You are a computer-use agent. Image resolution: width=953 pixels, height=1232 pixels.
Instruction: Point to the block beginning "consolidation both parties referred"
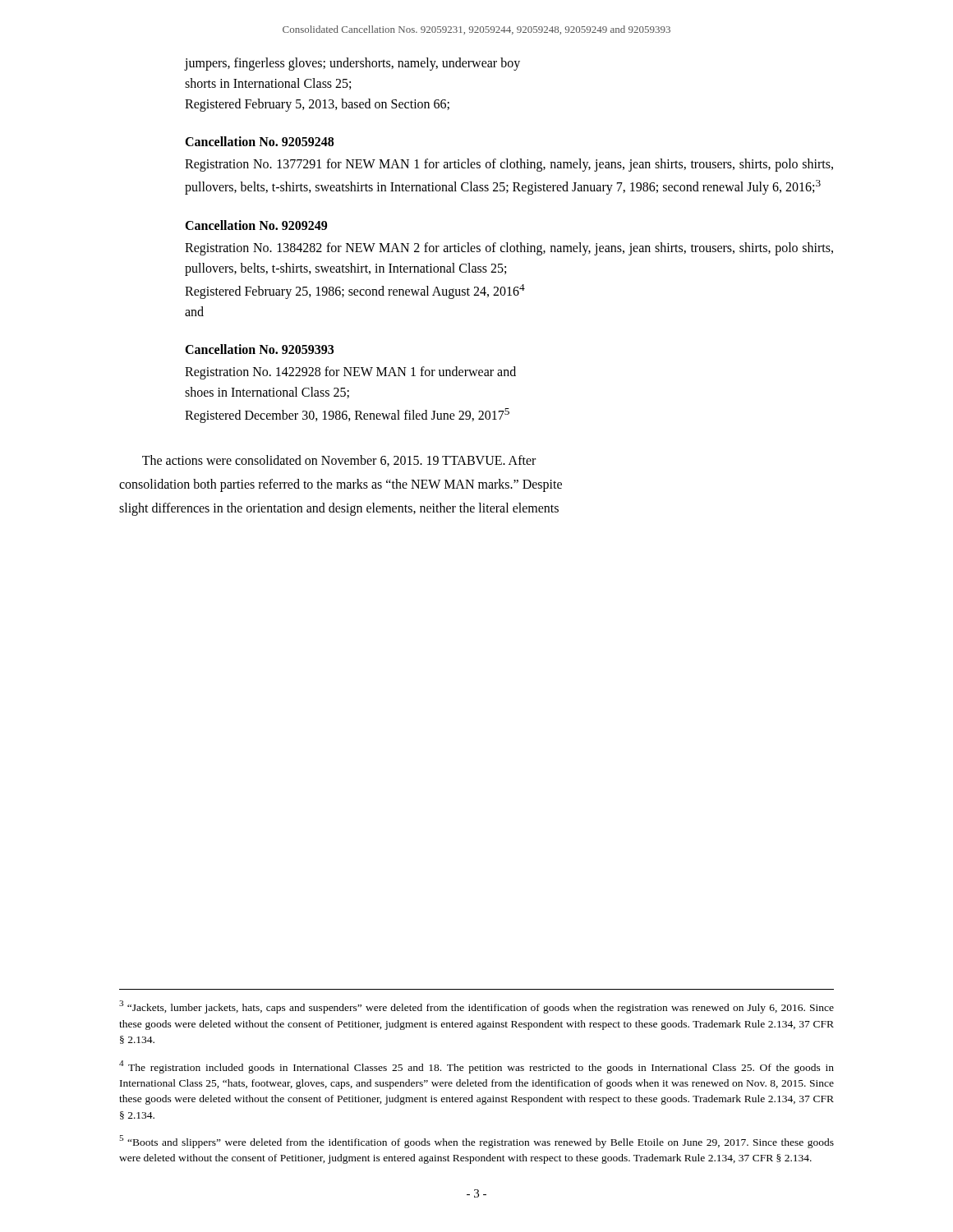point(341,484)
